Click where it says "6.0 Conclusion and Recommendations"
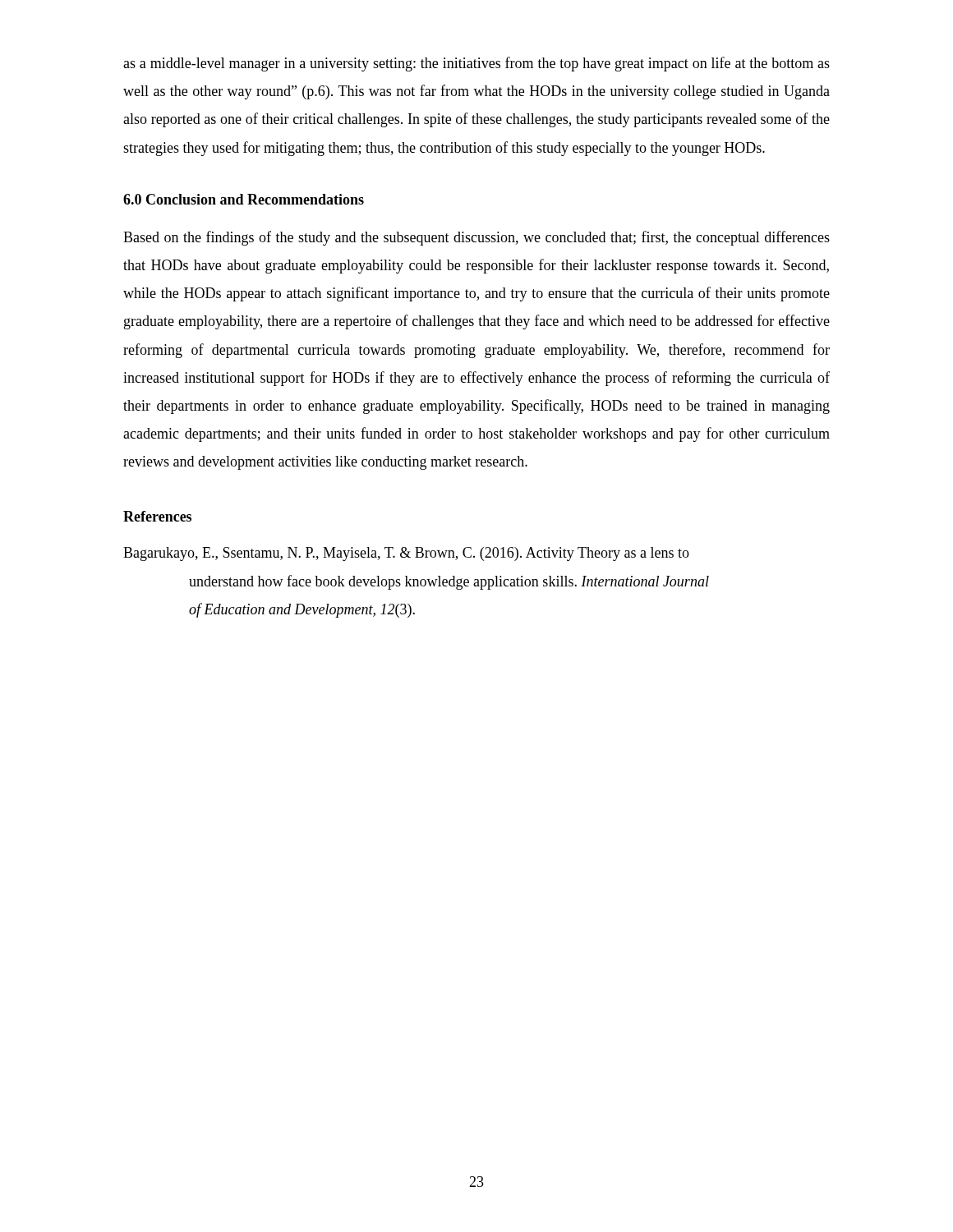 pos(244,199)
